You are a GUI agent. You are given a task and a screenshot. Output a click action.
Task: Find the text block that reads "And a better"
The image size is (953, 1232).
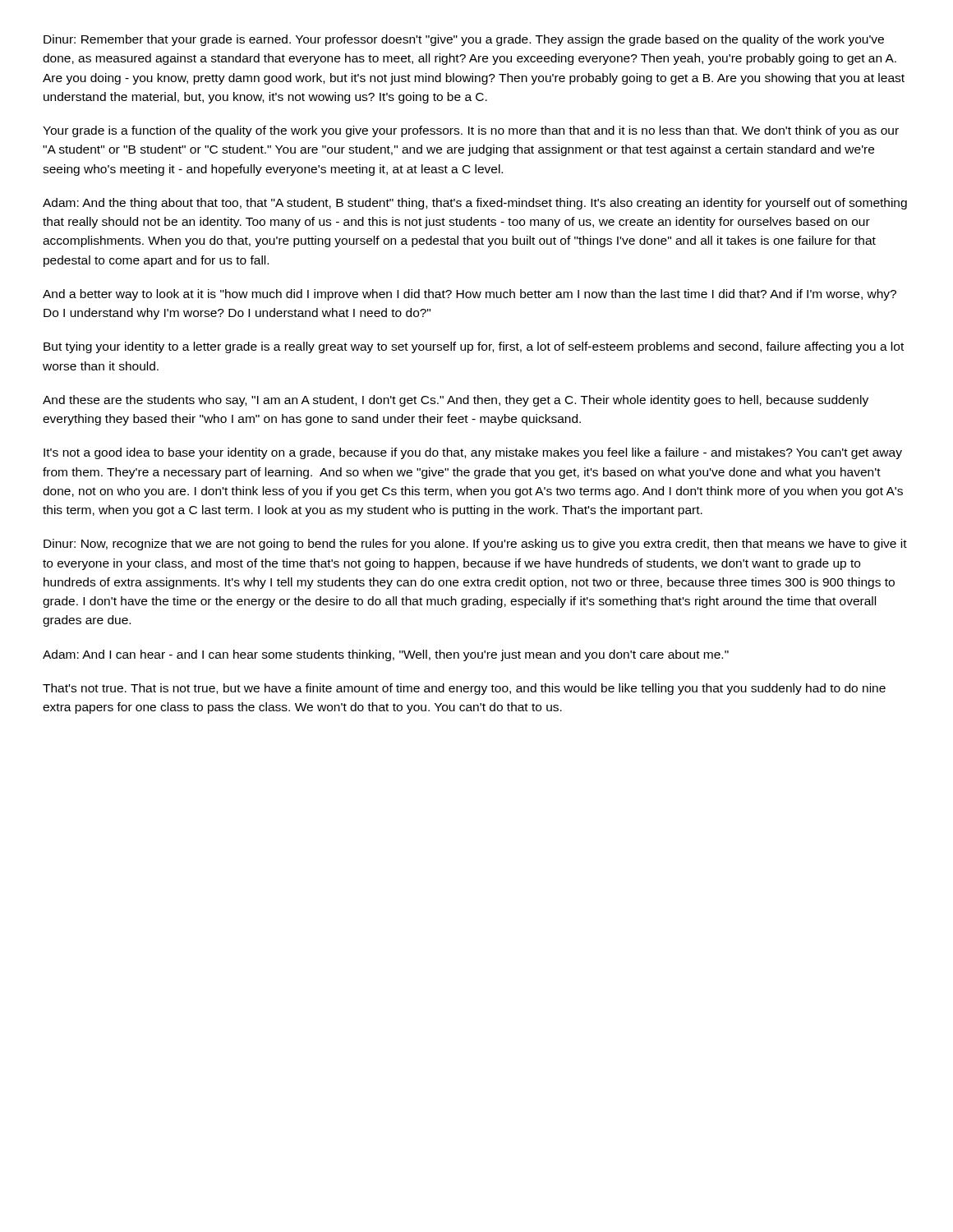470,303
